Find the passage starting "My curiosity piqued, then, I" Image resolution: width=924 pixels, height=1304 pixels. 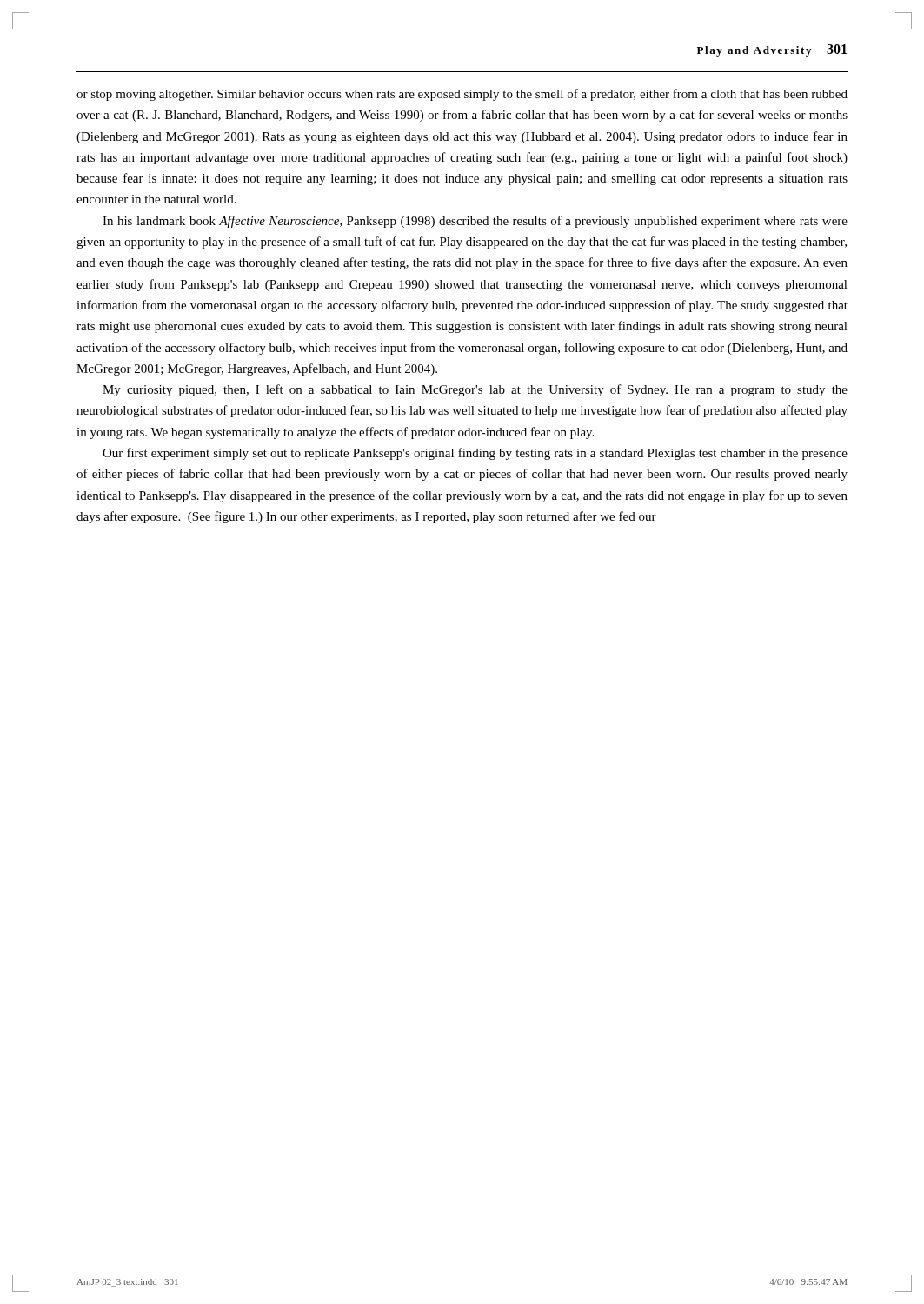point(462,411)
